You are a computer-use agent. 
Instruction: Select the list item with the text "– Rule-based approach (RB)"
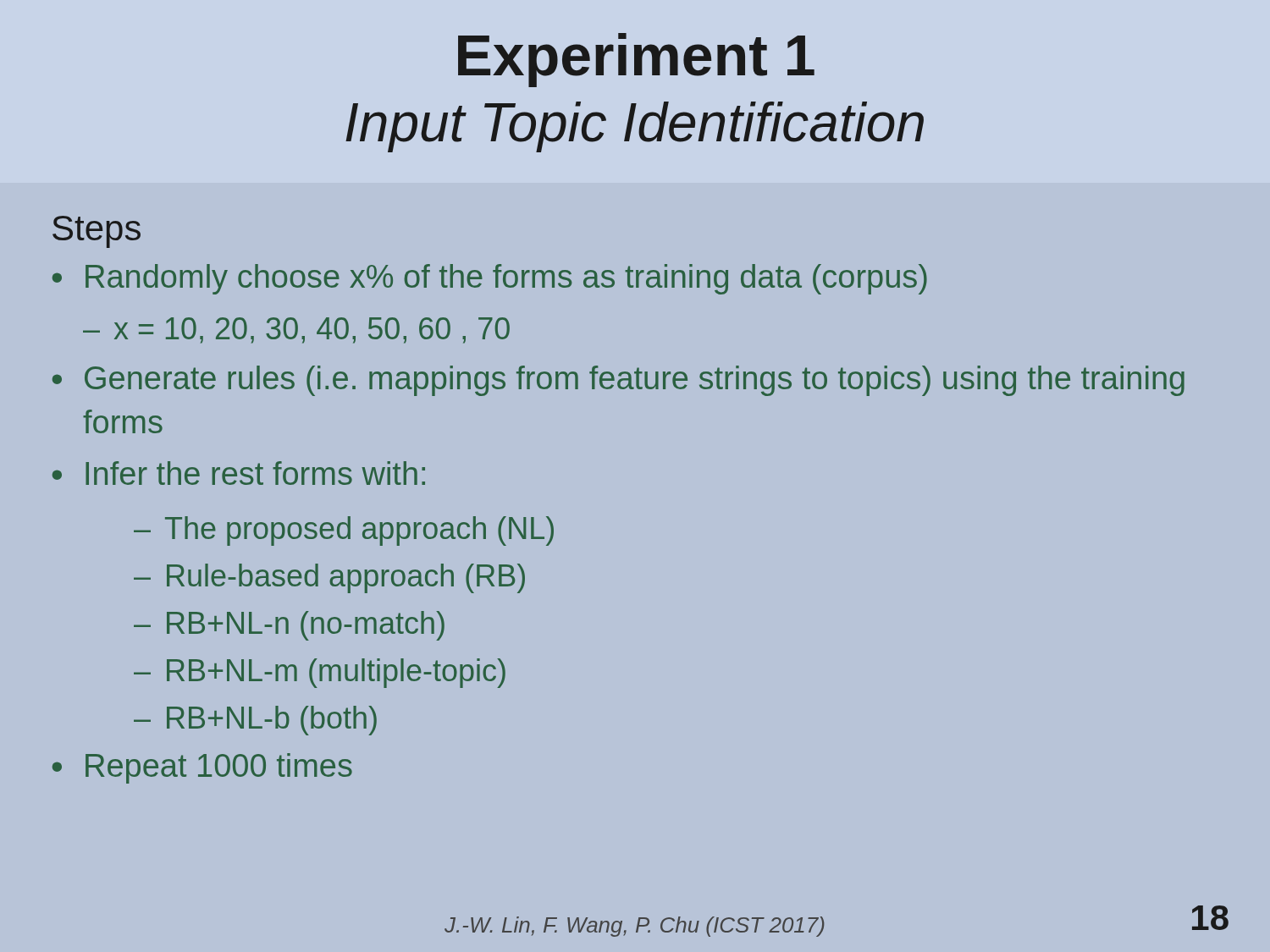coord(330,576)
